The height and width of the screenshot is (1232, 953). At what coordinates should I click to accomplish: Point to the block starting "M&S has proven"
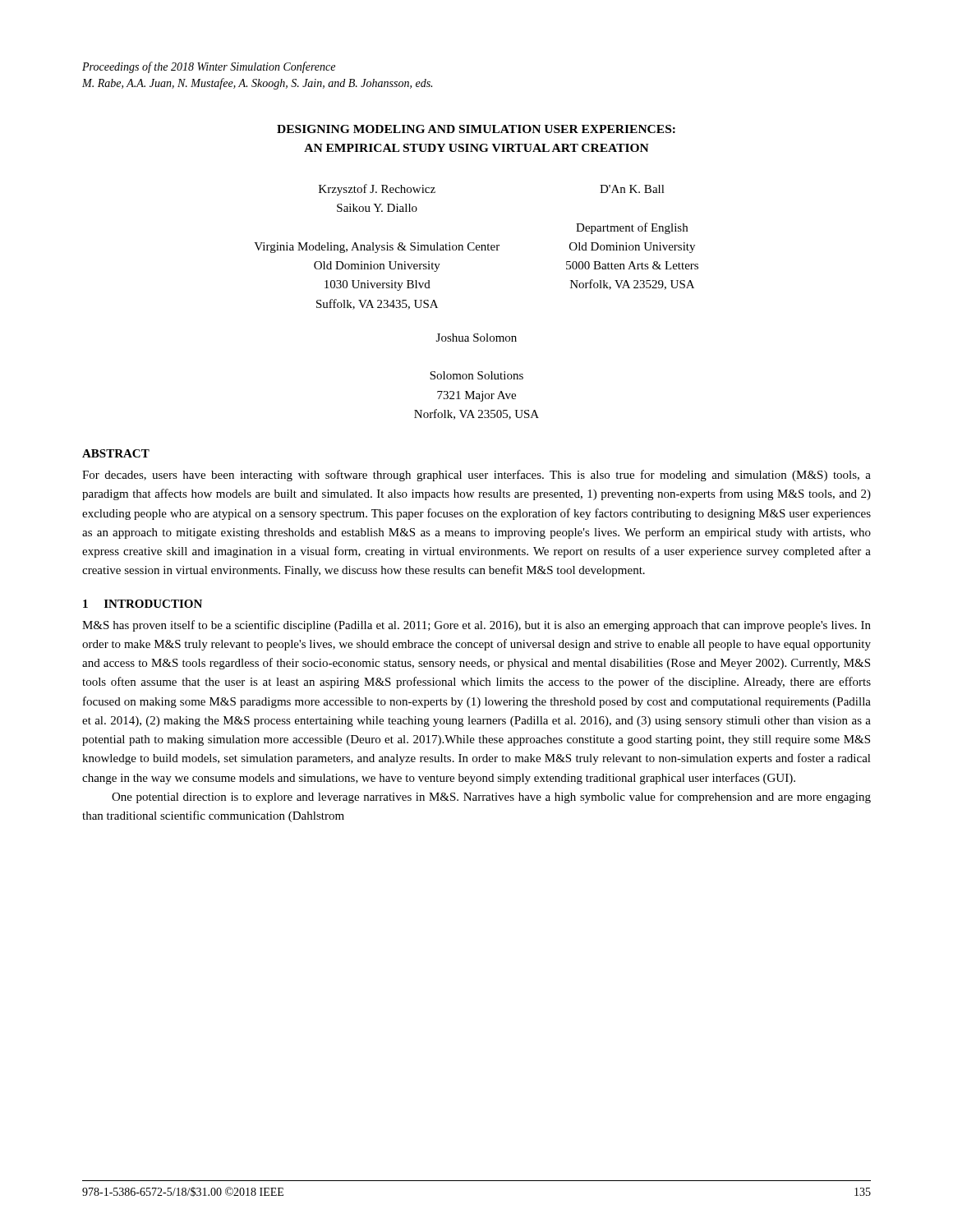pos(476,721)
